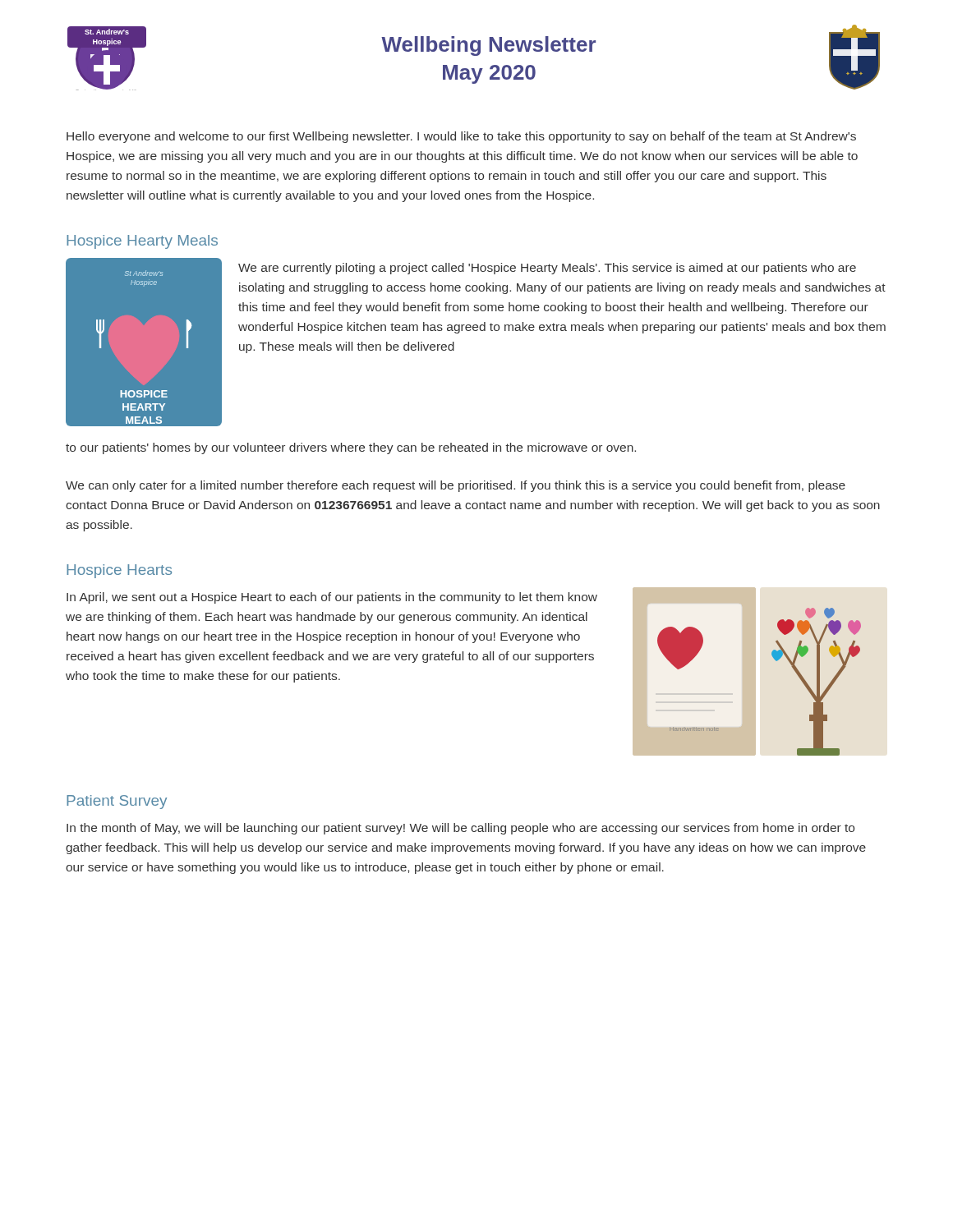Click on the illustration
Screen dimensions: 1232x953
[144, 344]
